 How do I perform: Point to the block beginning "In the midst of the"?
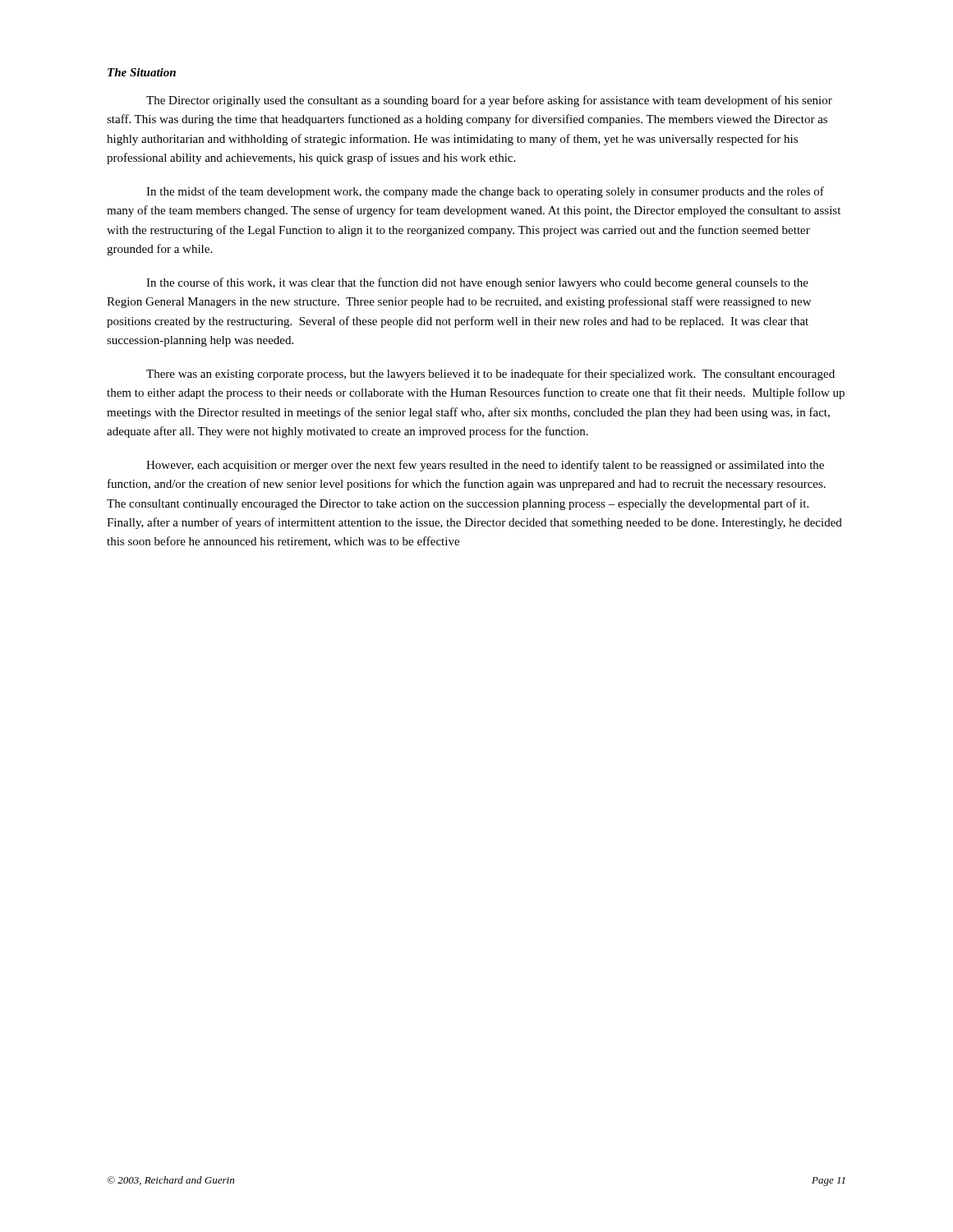point(476,221)
